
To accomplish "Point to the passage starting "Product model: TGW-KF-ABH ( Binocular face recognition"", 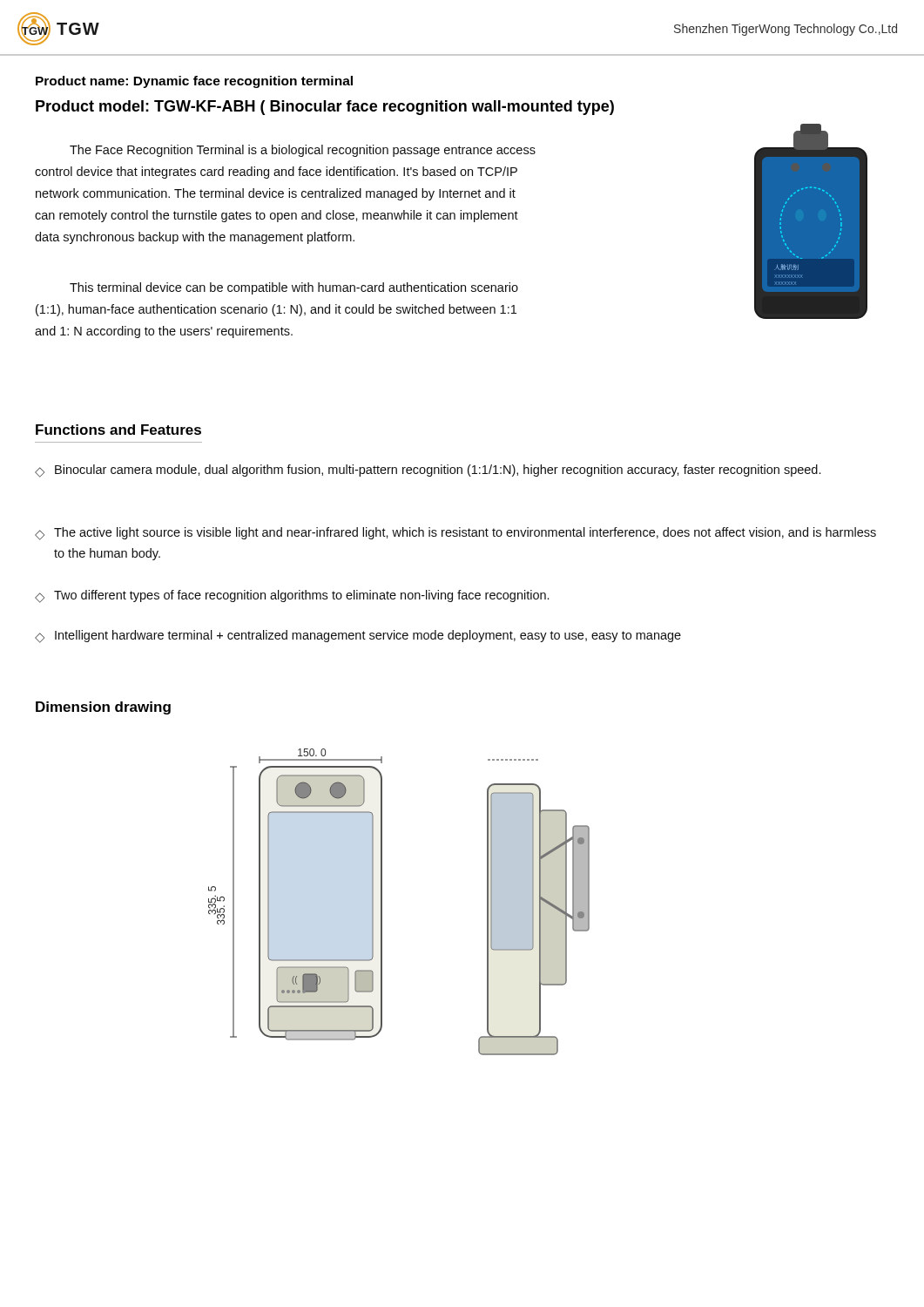I will [325, 106].
